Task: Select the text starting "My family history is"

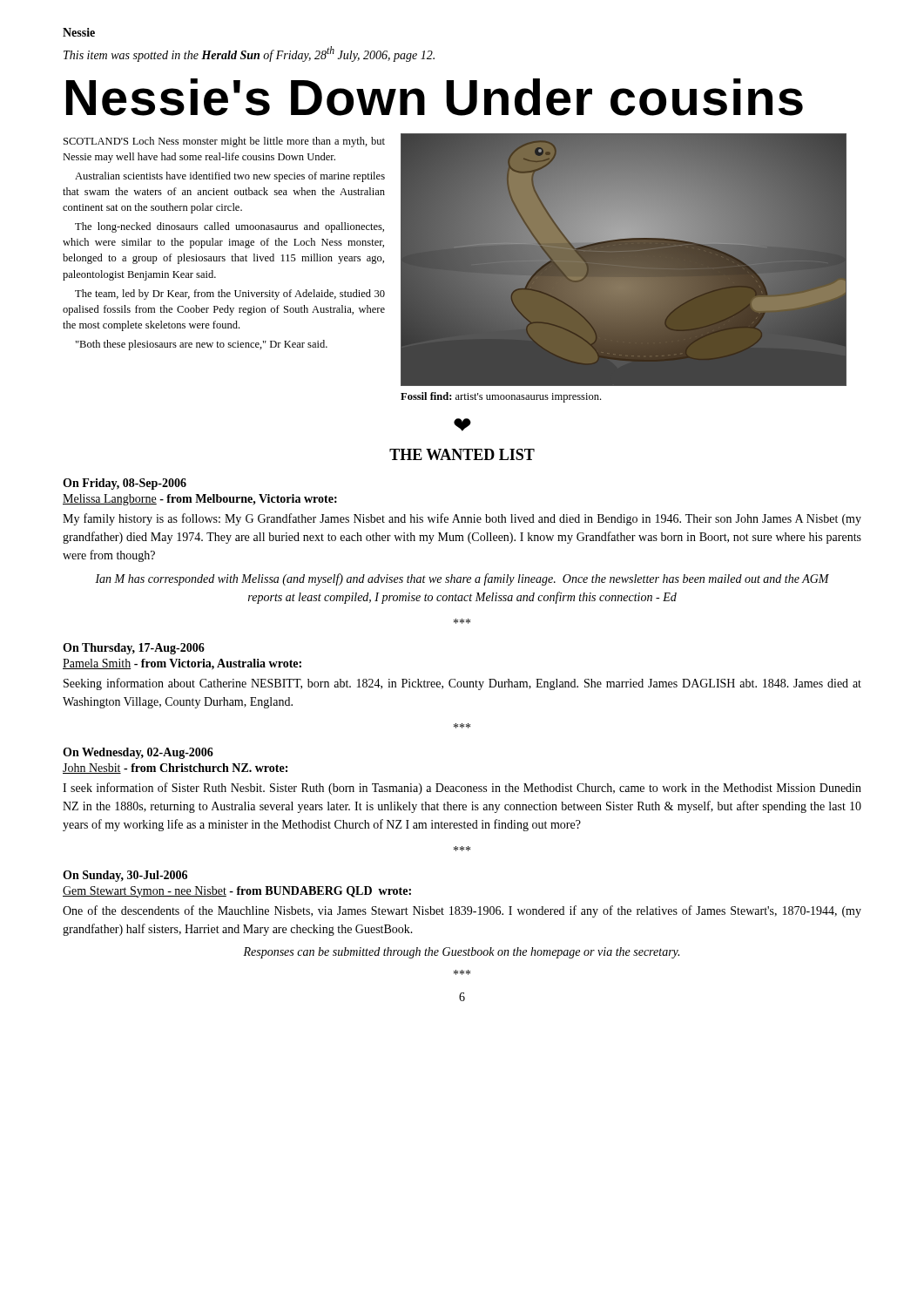Action: (x=462, y=537)
